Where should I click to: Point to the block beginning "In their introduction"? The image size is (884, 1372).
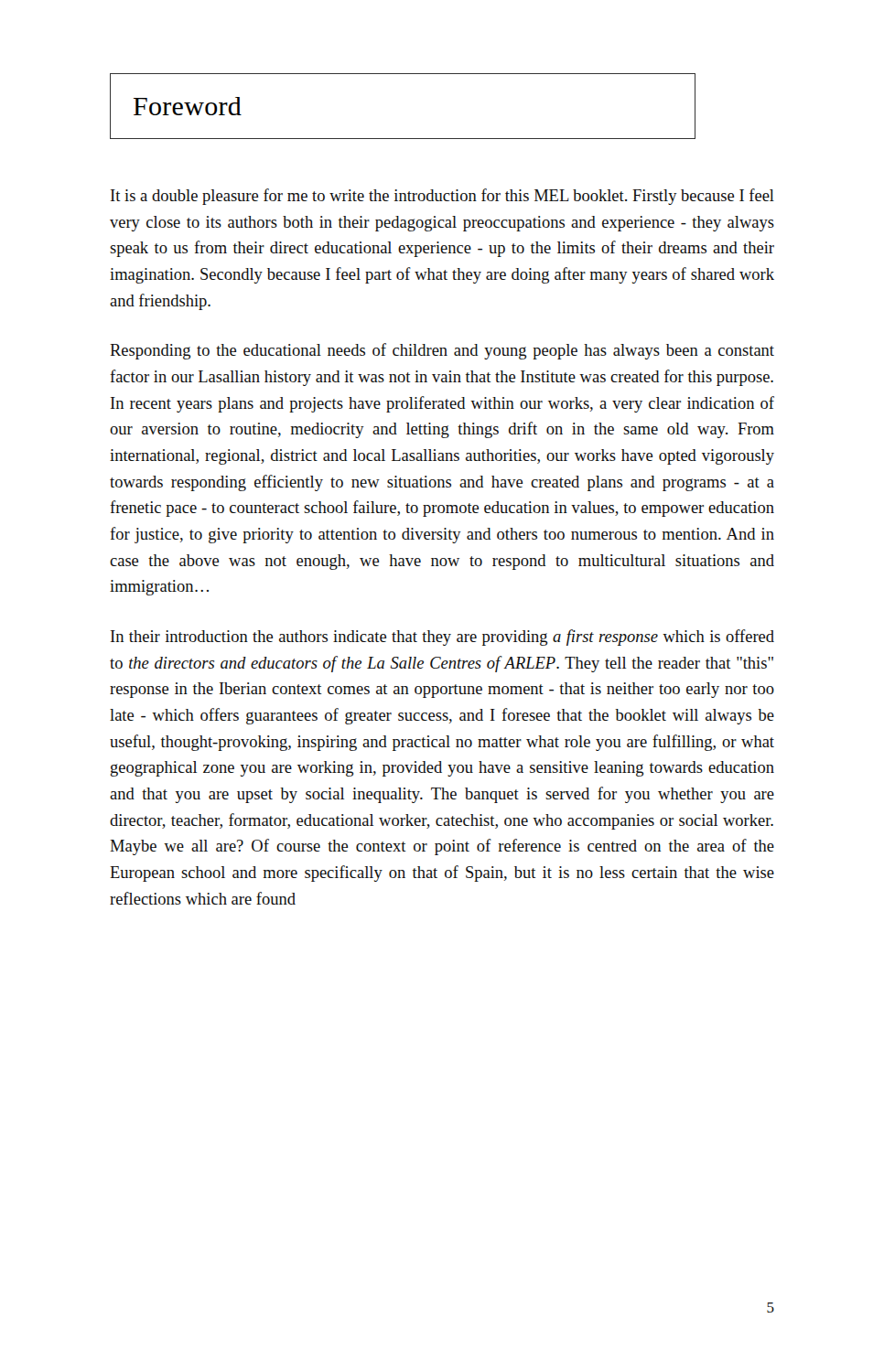point(442,768)
